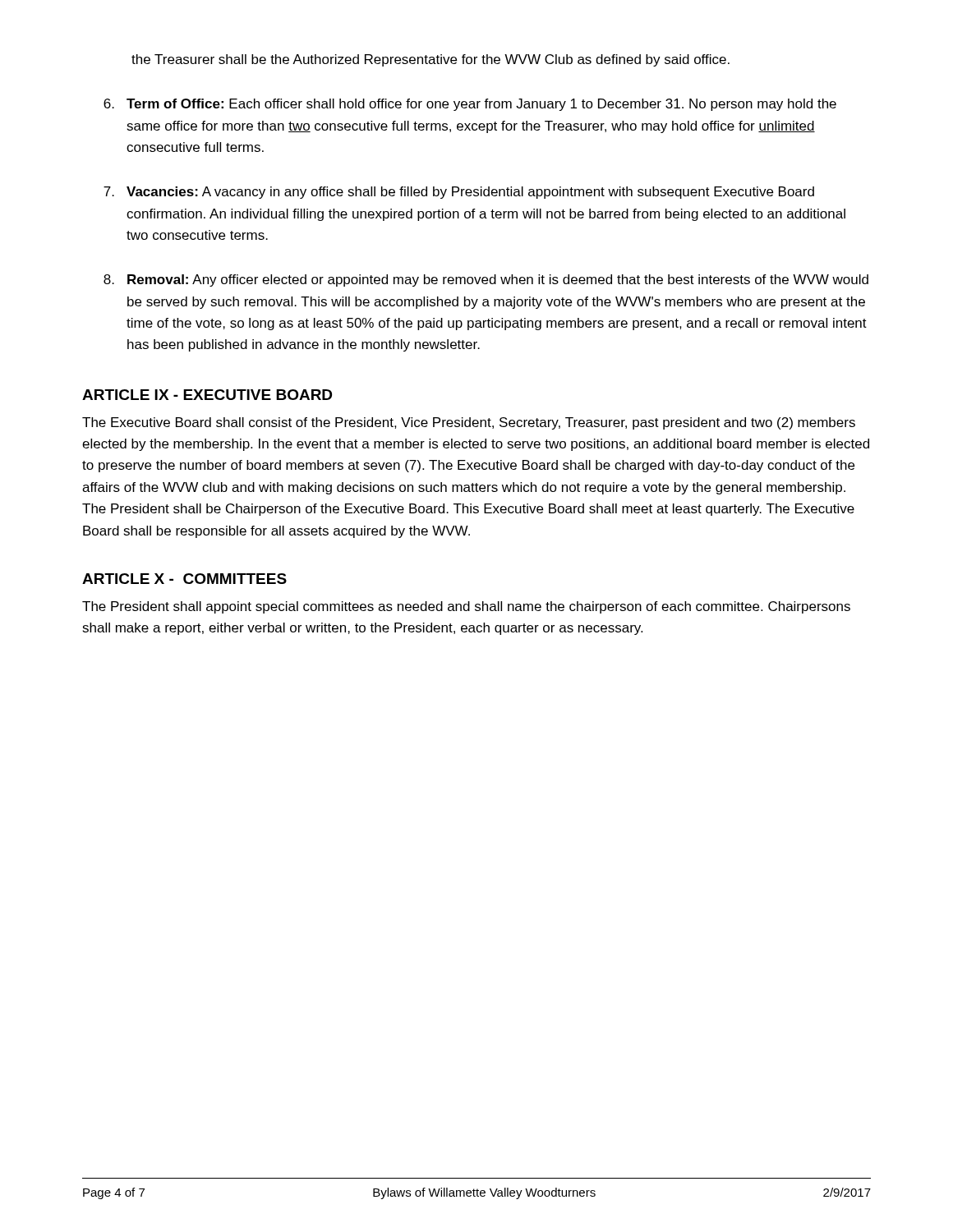Find the list item that reads "8. Removal: Any"
The width and height of the screenshot is (953, 1232).
tap(476, 313)
